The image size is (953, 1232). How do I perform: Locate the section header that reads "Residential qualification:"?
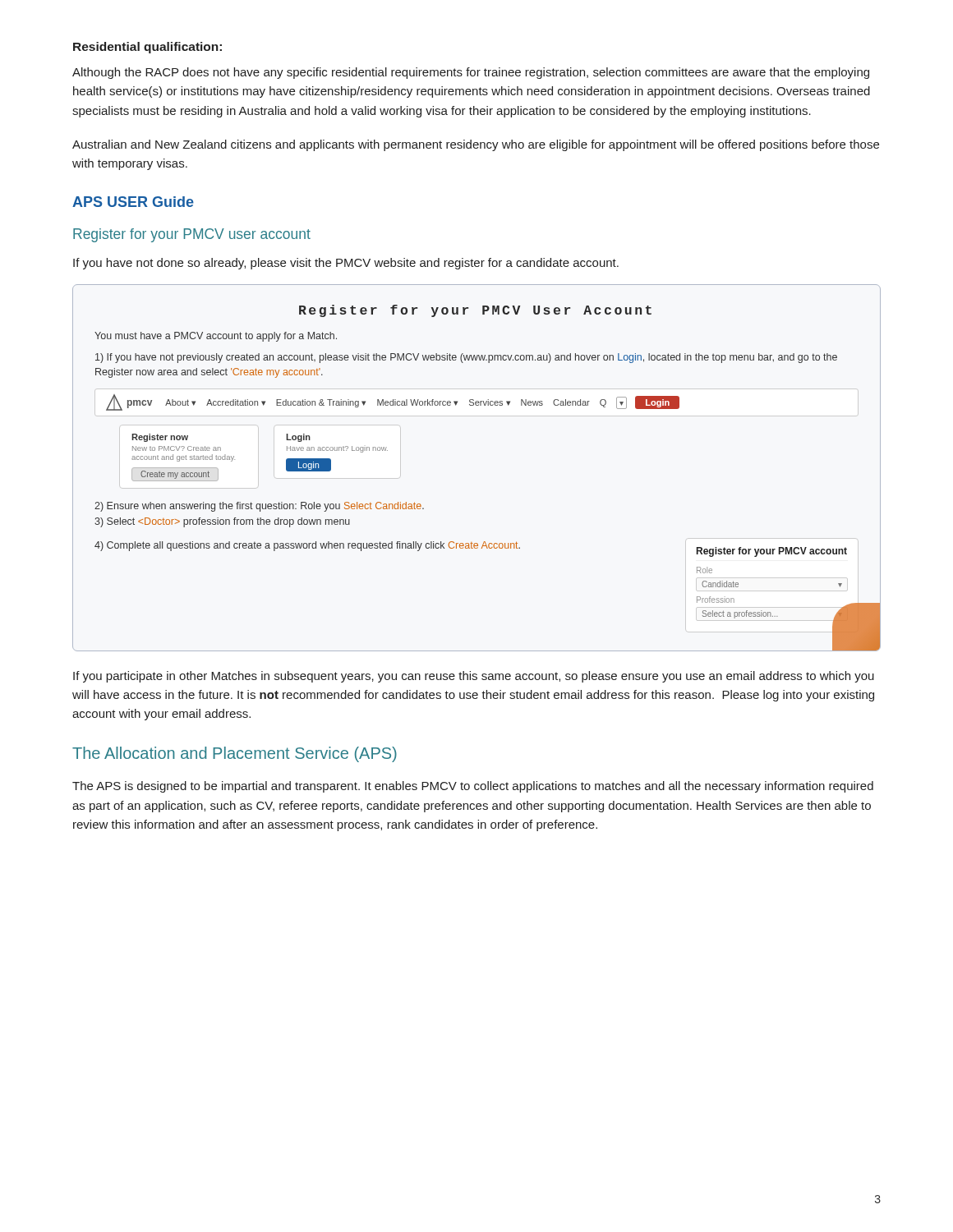pyautogui.click(x=148, y=46)
